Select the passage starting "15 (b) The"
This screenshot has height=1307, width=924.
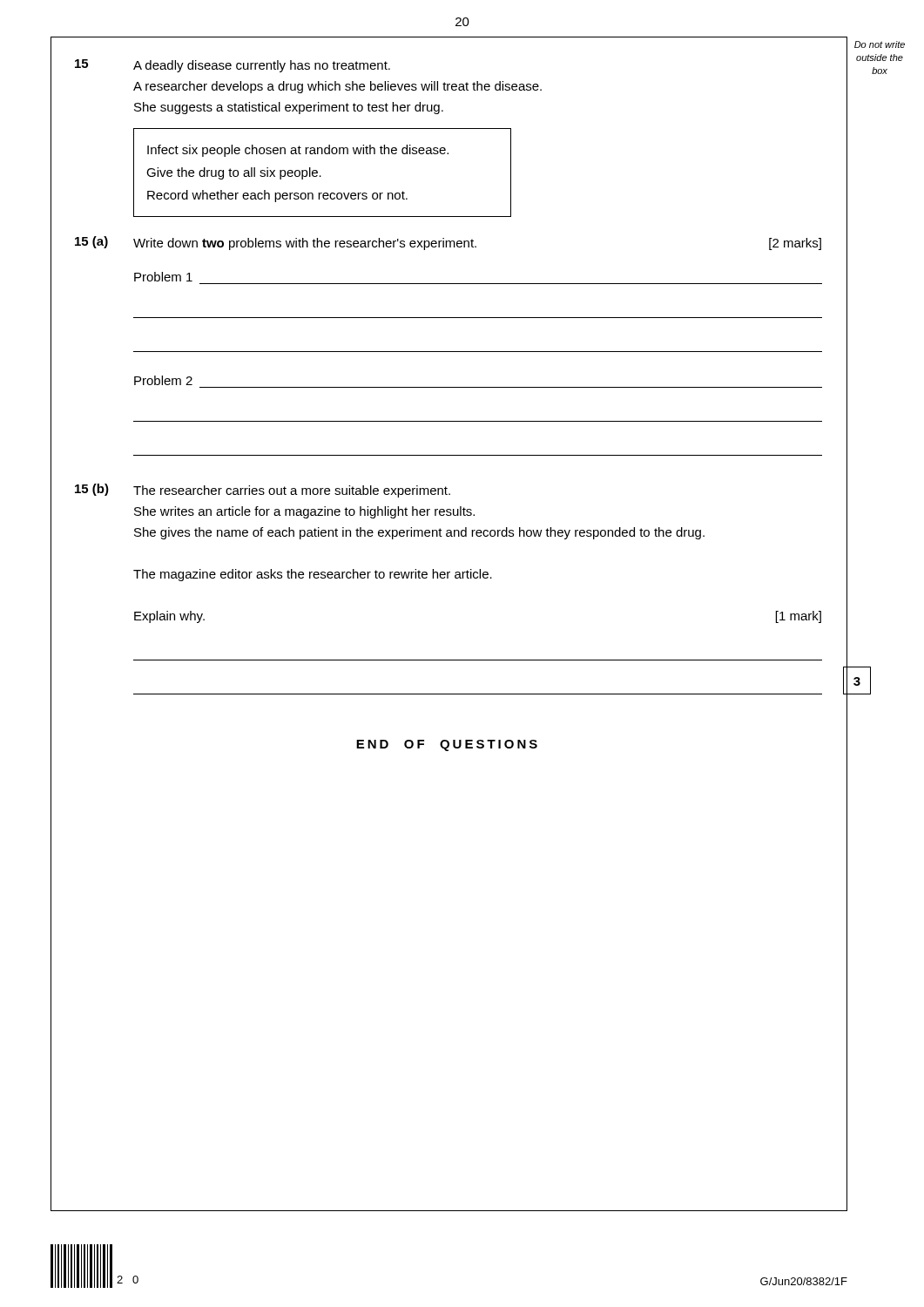point(263,491)
